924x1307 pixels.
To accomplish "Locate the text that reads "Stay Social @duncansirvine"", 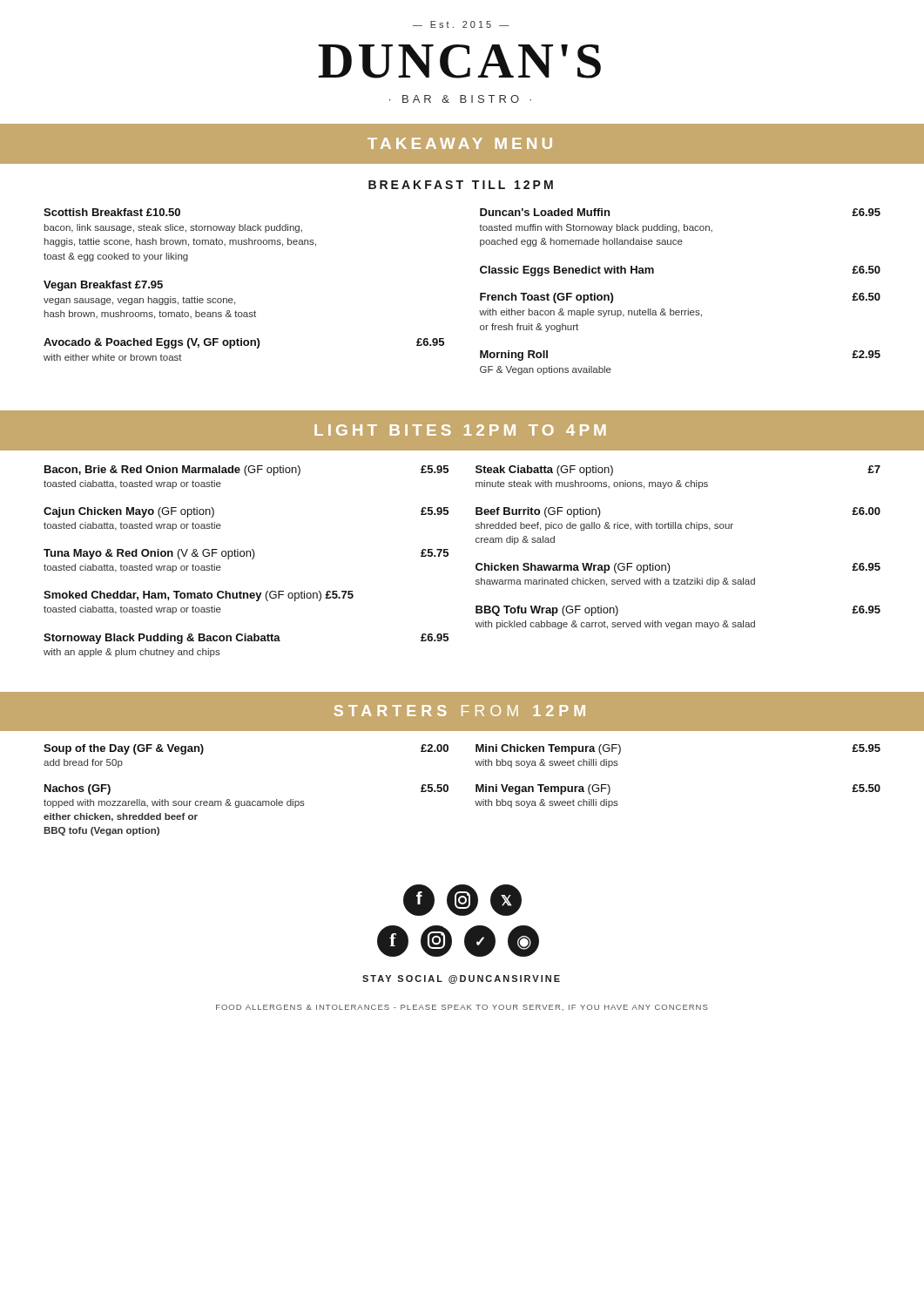I will pyautogui.click(x=462, y=979).
